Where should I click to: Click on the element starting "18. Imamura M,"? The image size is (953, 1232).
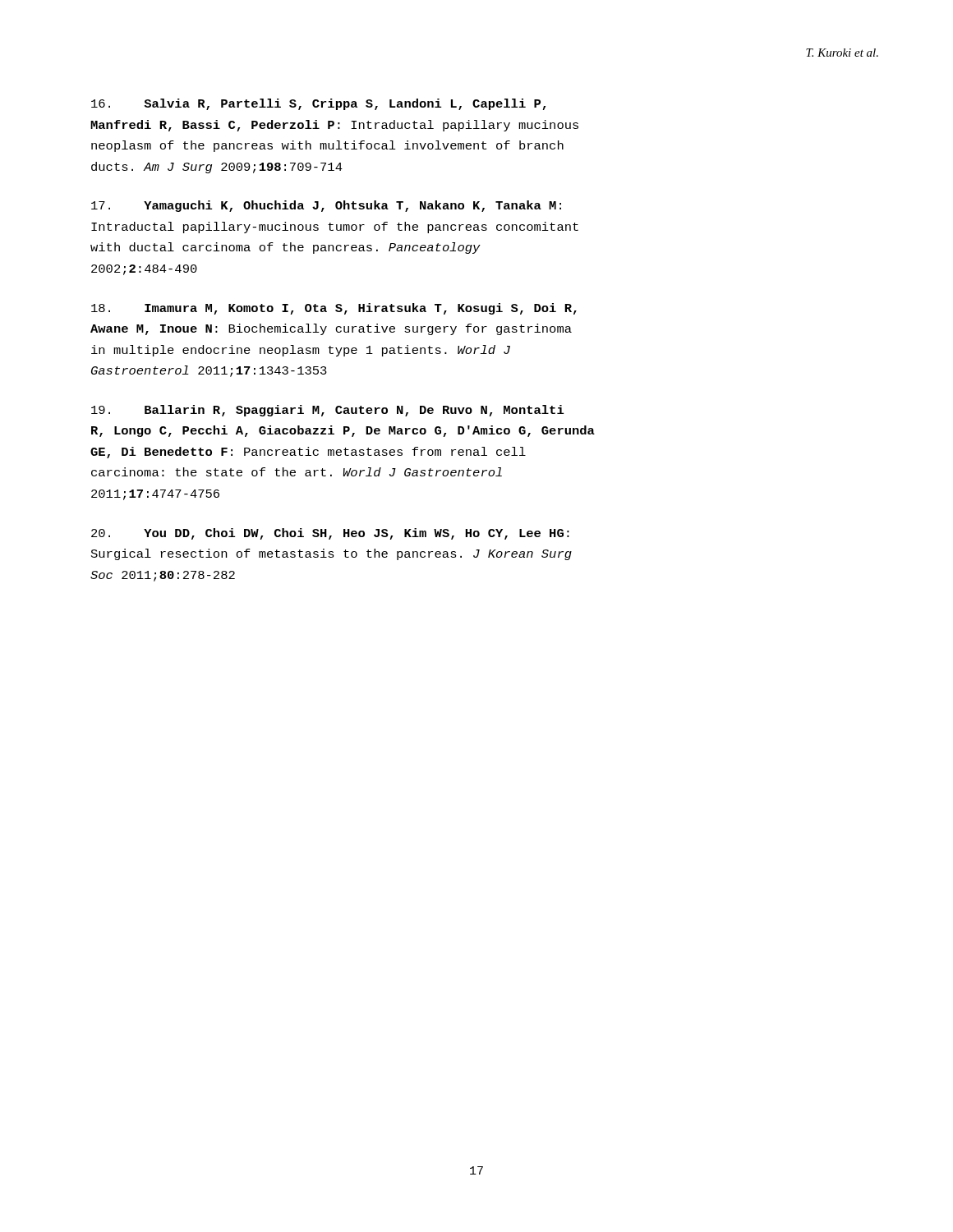(335, 340)
